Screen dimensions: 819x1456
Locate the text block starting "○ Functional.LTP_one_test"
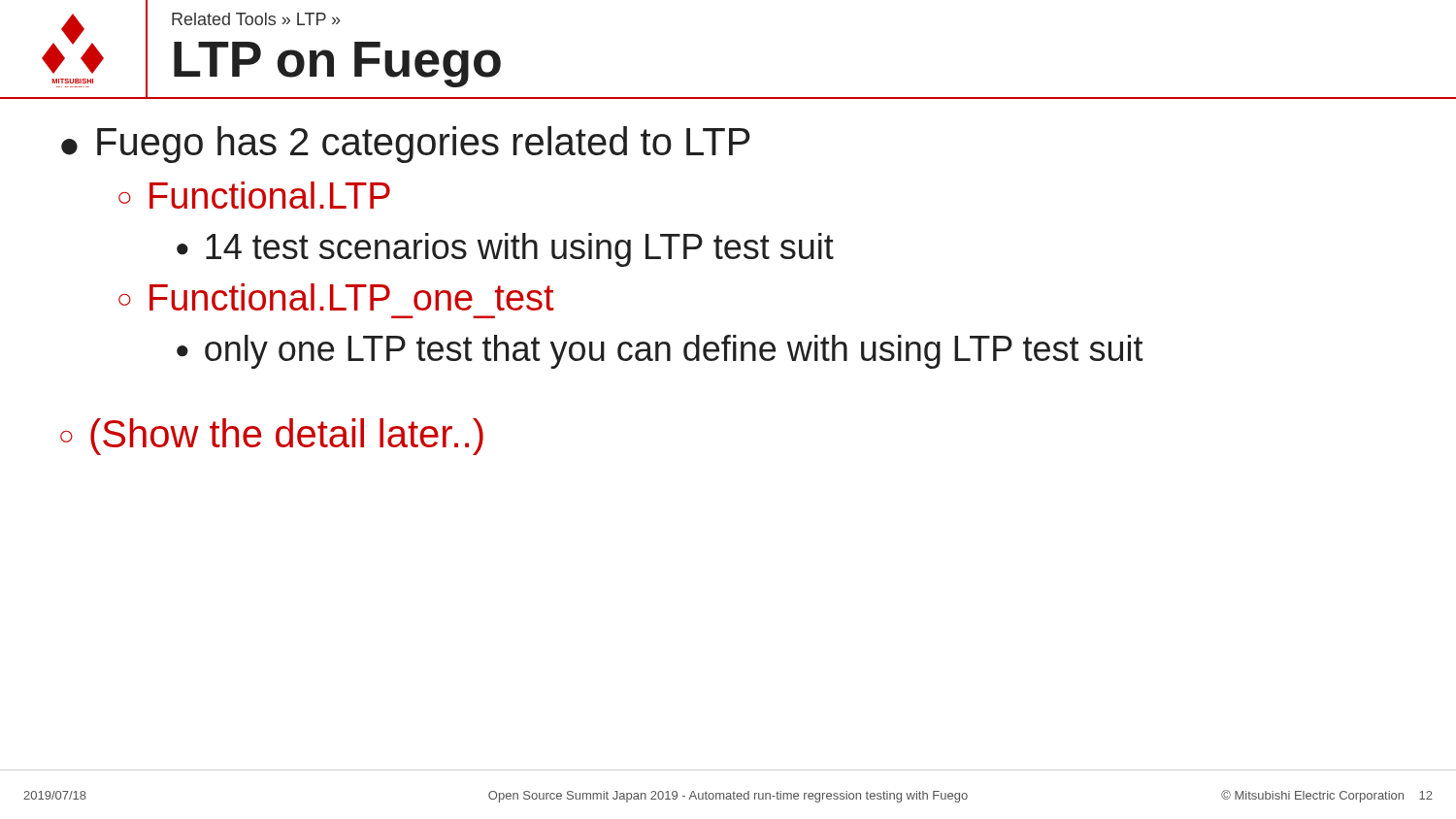(x=335, y=298)
